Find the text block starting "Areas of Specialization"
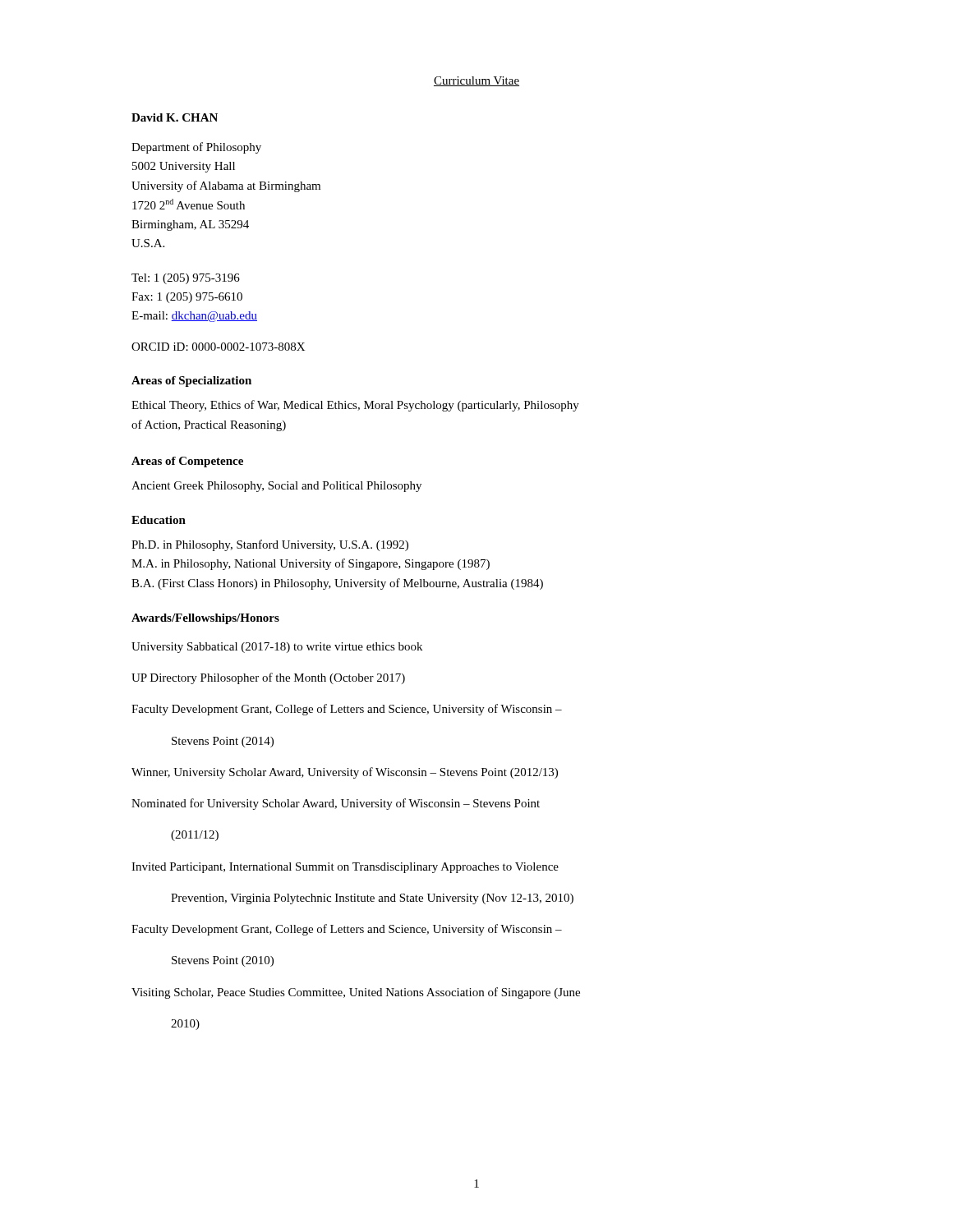 [x=192, y=381]
